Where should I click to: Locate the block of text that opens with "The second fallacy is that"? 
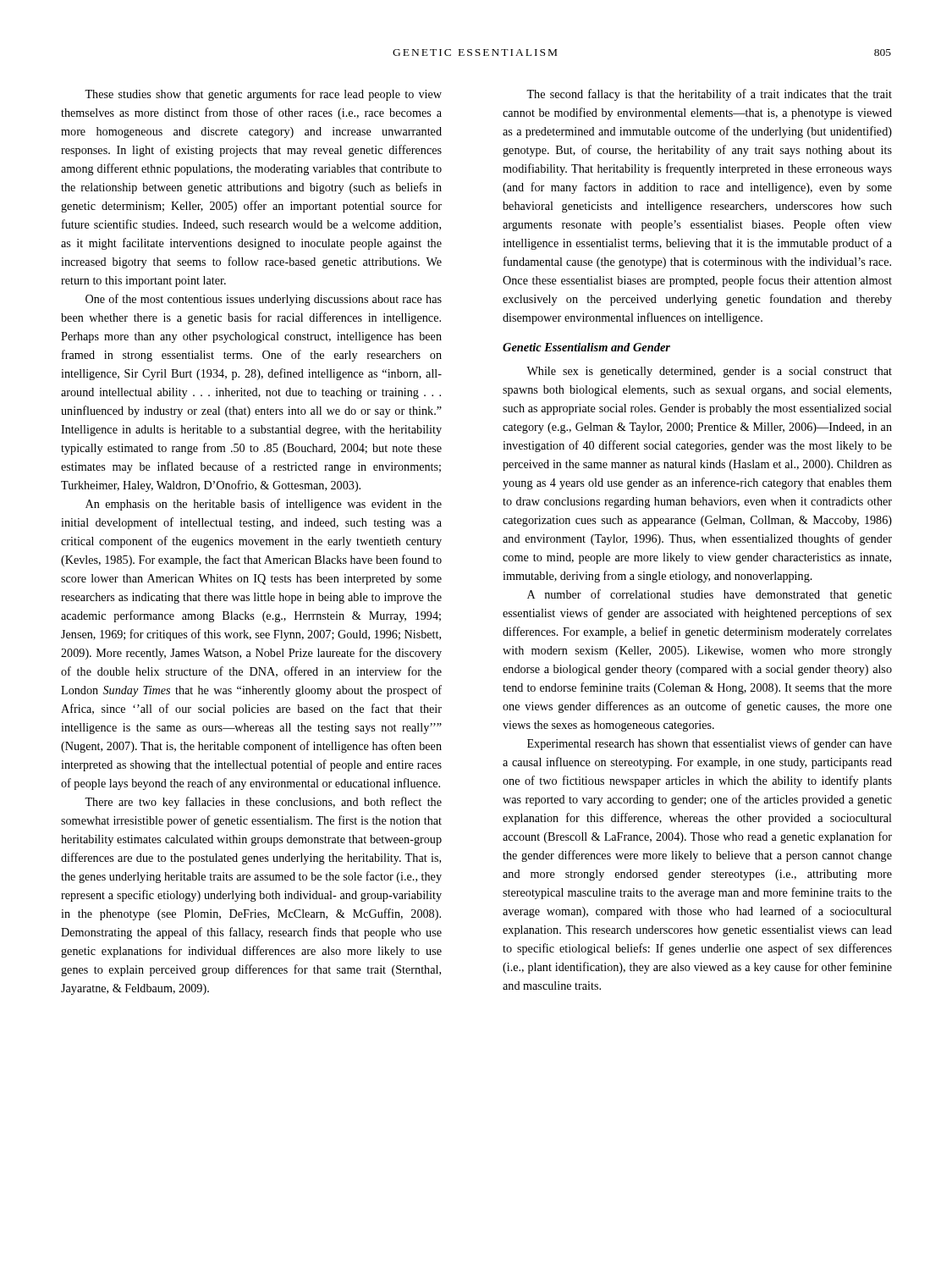click(697, 206)
